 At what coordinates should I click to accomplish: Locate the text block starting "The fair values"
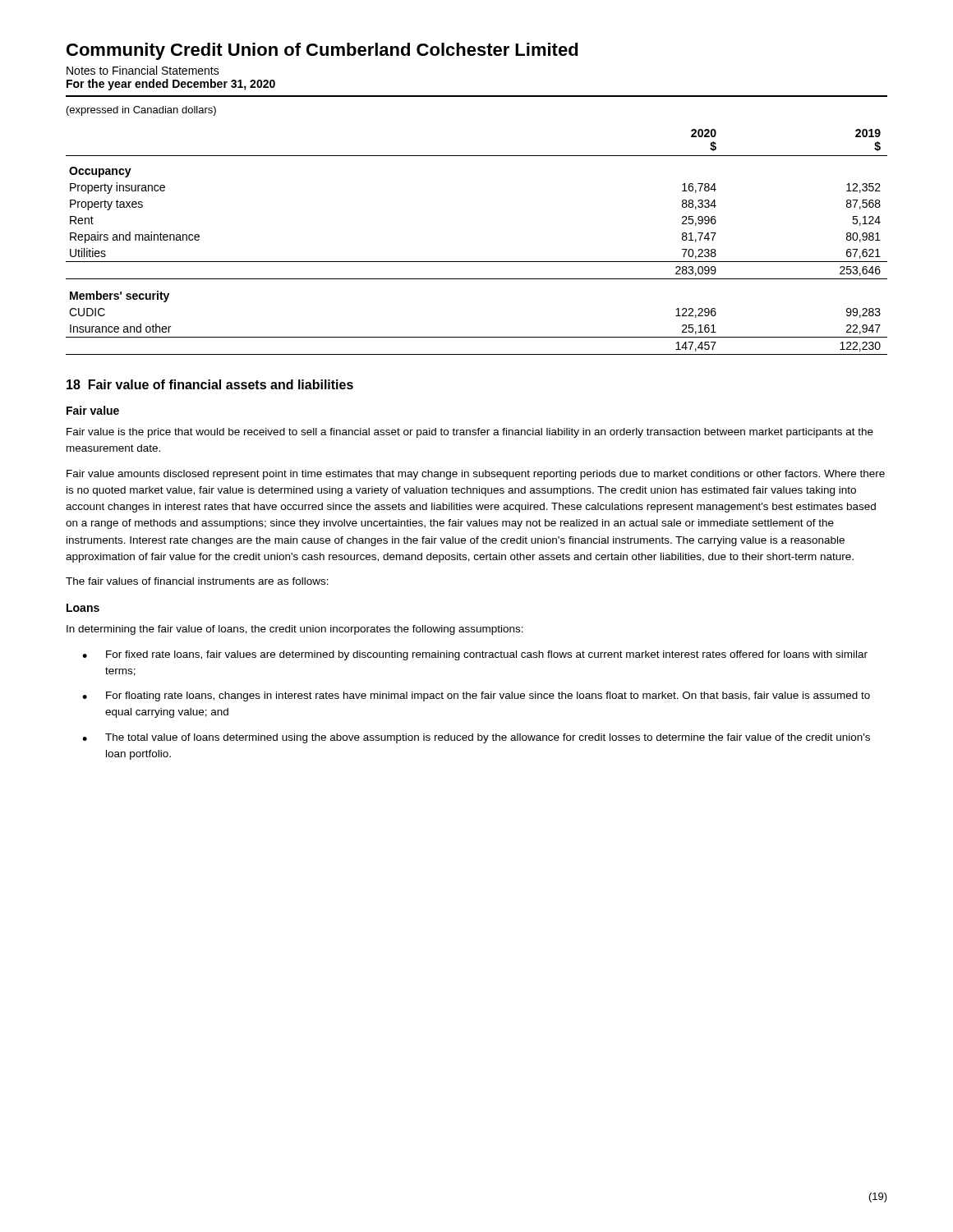(x=197, y=581)
